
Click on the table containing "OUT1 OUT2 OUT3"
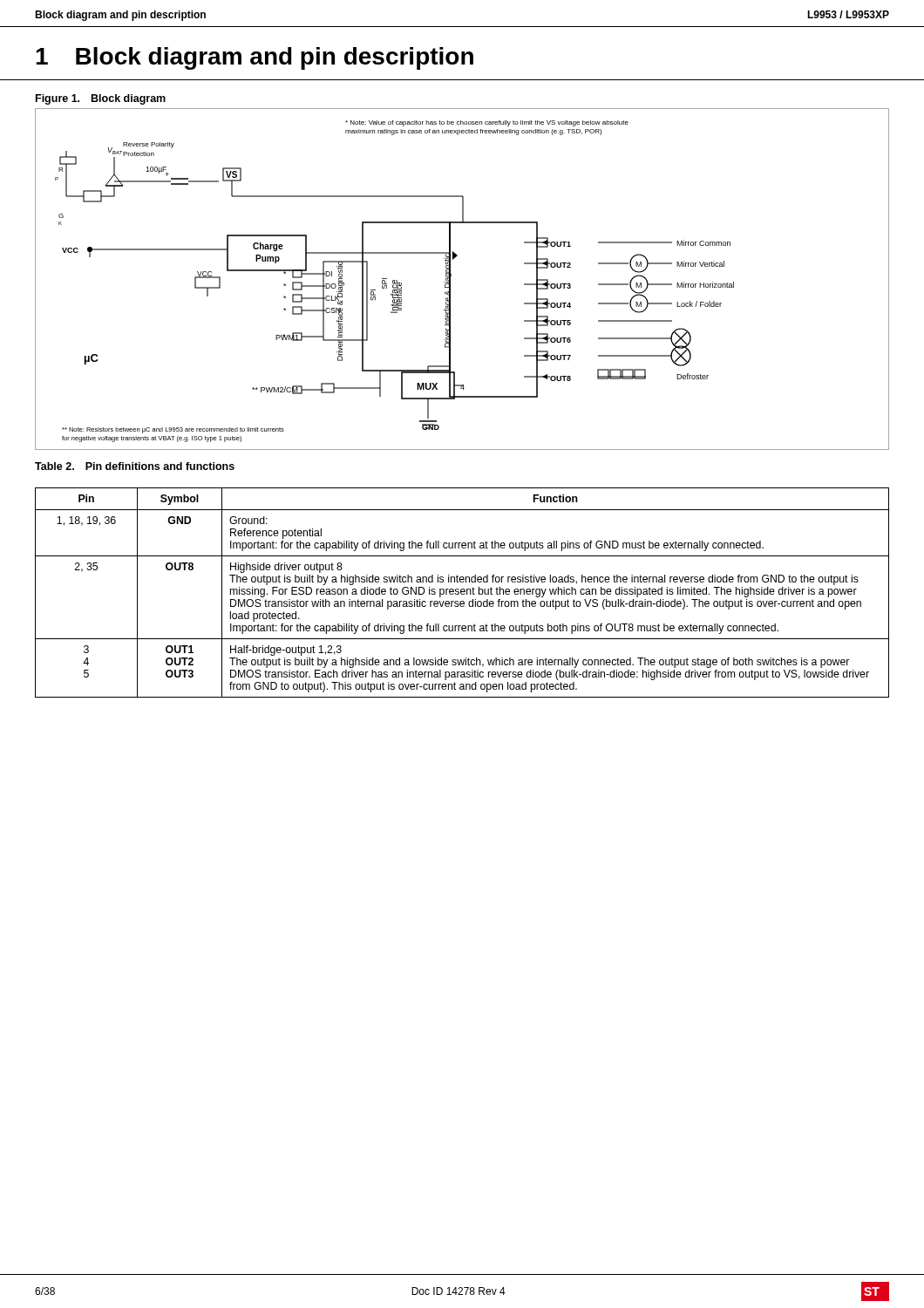[x=462, y=593]
